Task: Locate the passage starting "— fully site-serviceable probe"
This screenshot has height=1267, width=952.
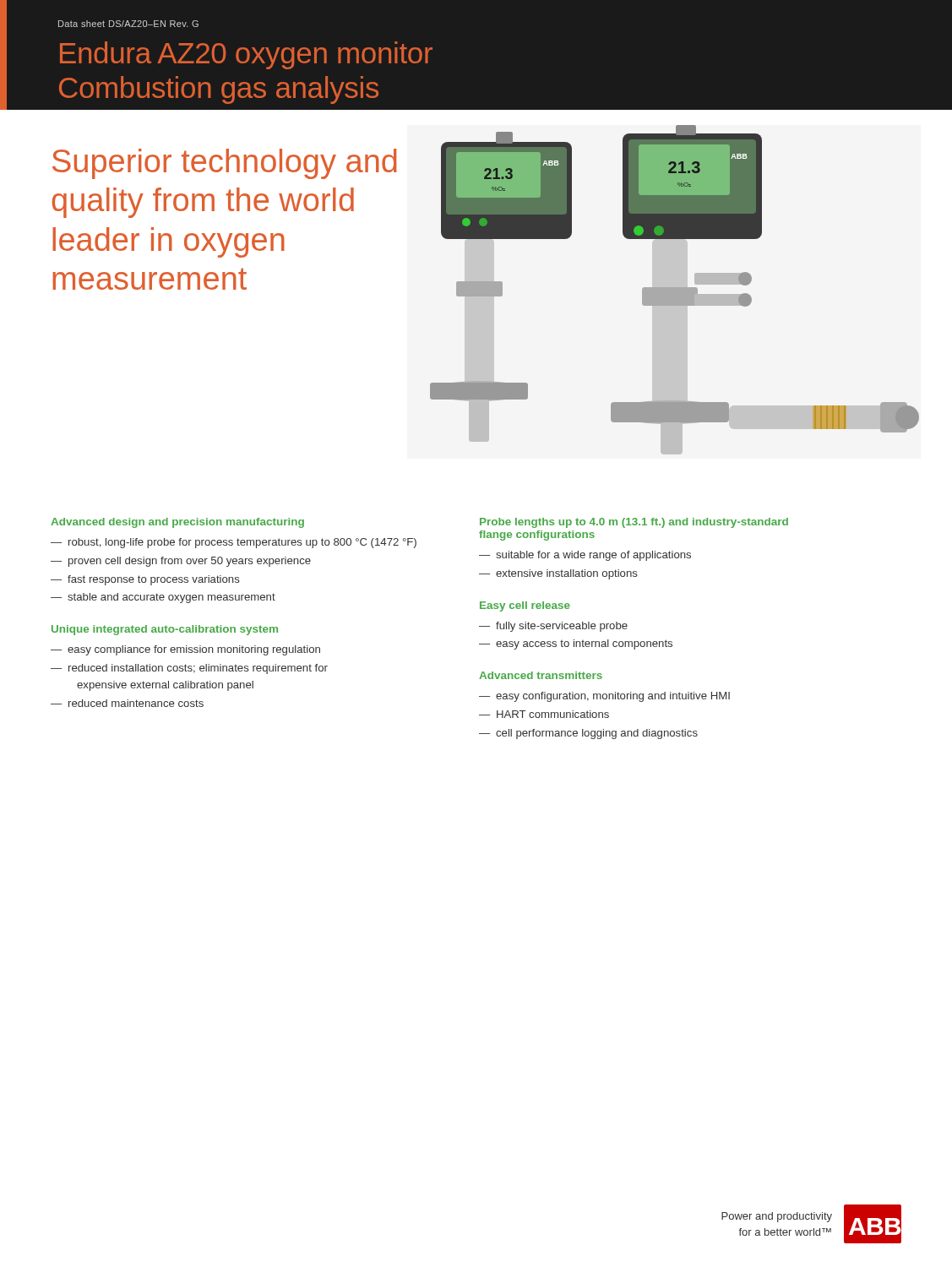Action: click(553, 626)
